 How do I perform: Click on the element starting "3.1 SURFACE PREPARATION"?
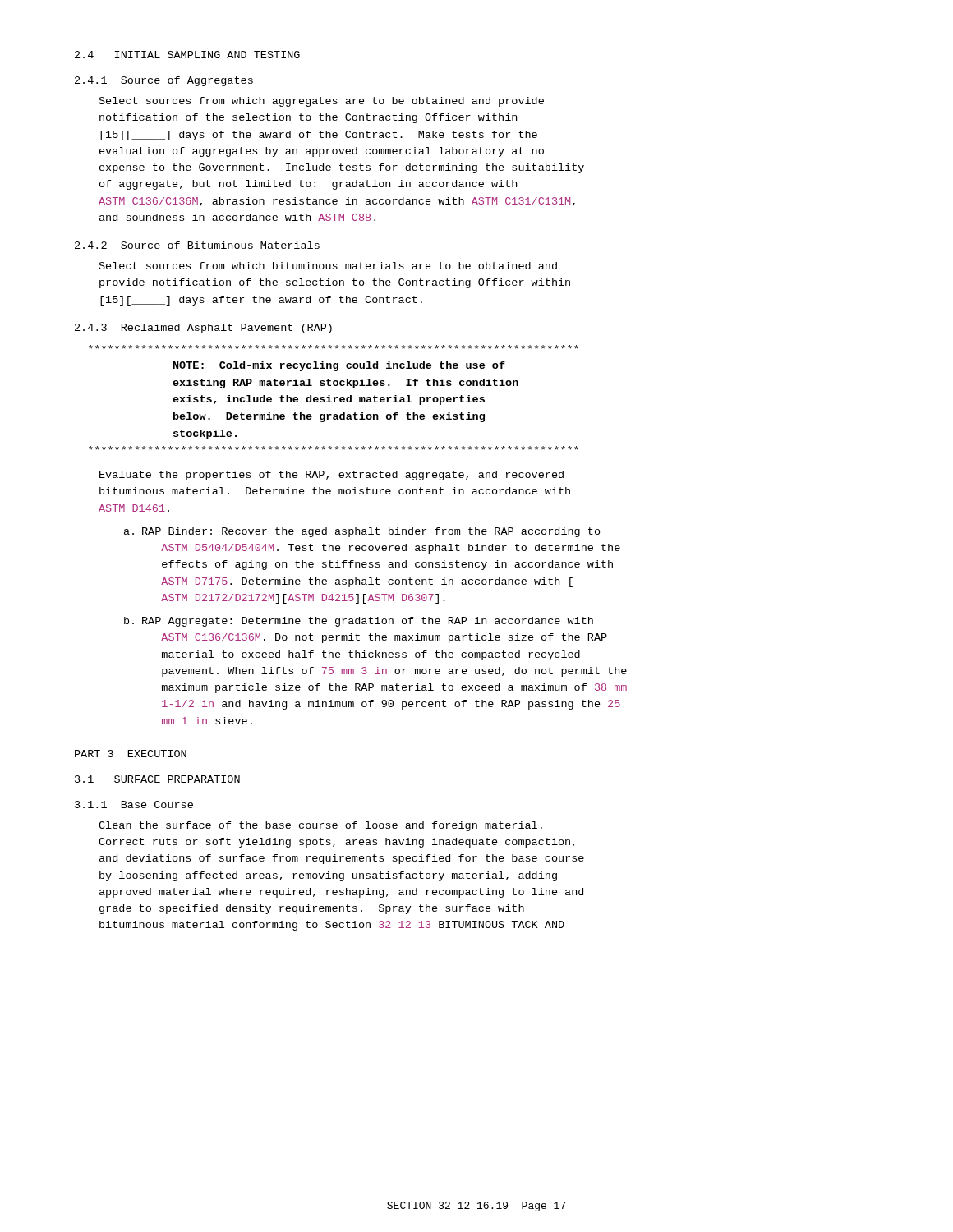(x=157, y=780)
